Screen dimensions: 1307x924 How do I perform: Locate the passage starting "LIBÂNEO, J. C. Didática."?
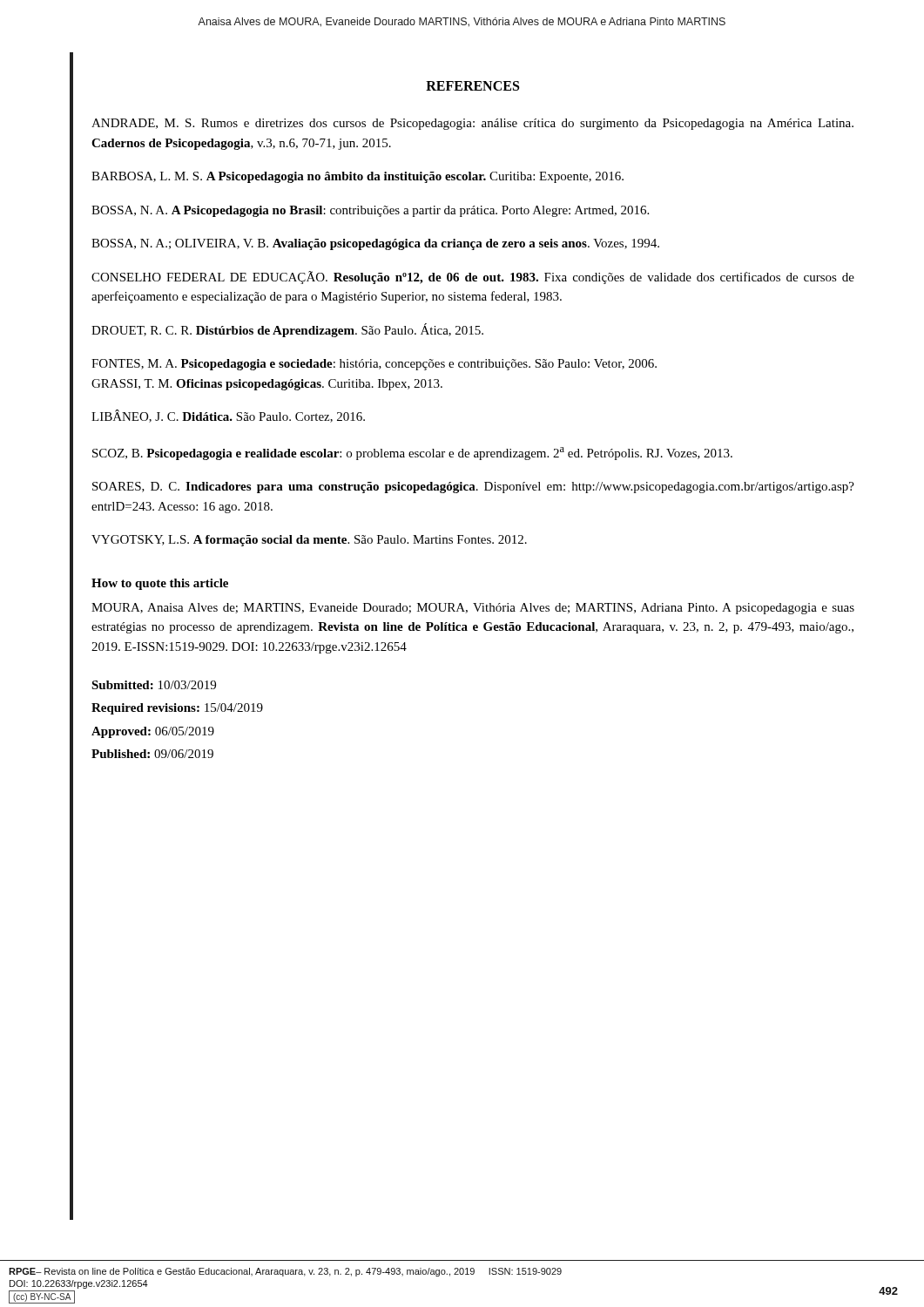pos(229,416)
